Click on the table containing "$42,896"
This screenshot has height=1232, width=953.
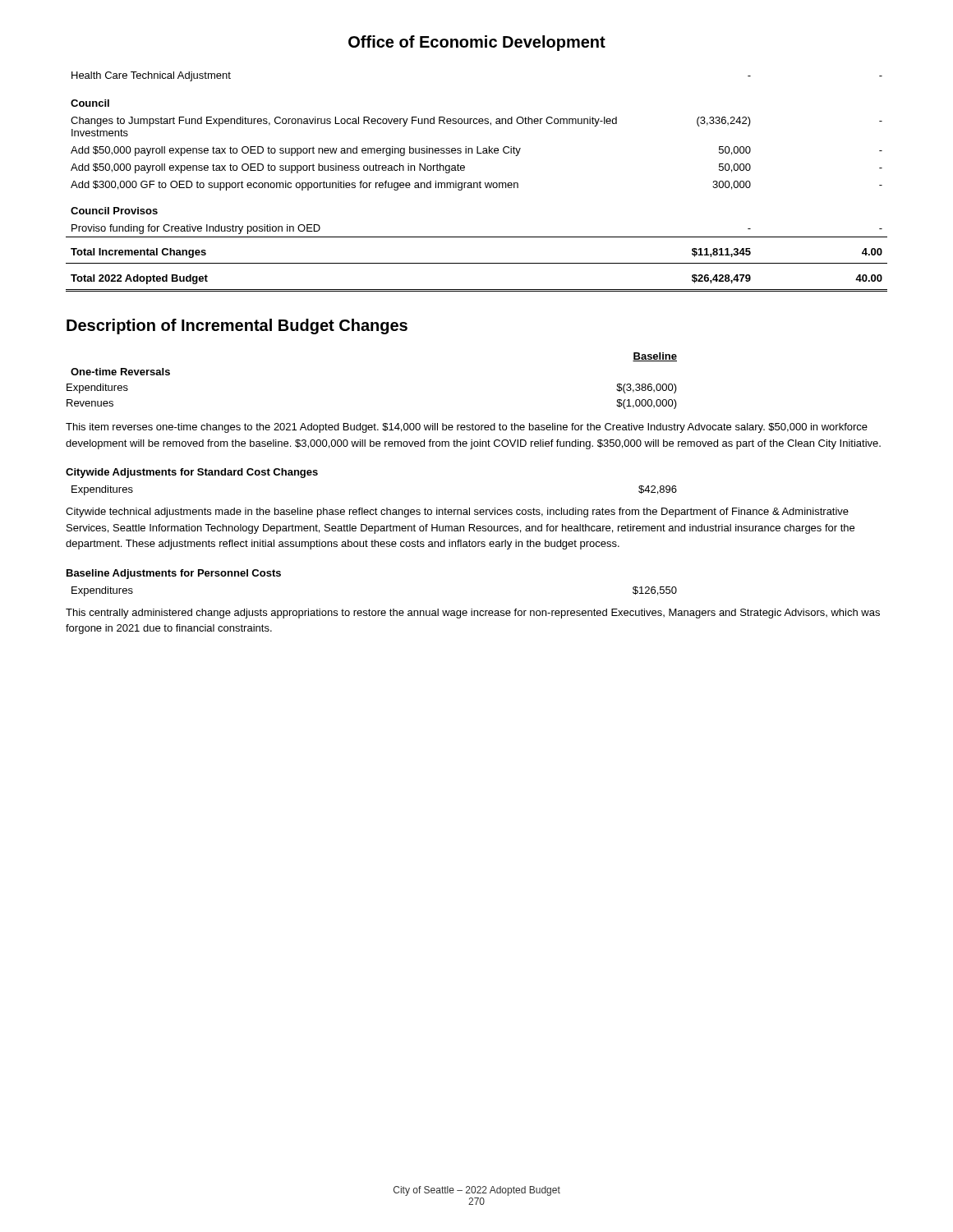pos(476,489)
